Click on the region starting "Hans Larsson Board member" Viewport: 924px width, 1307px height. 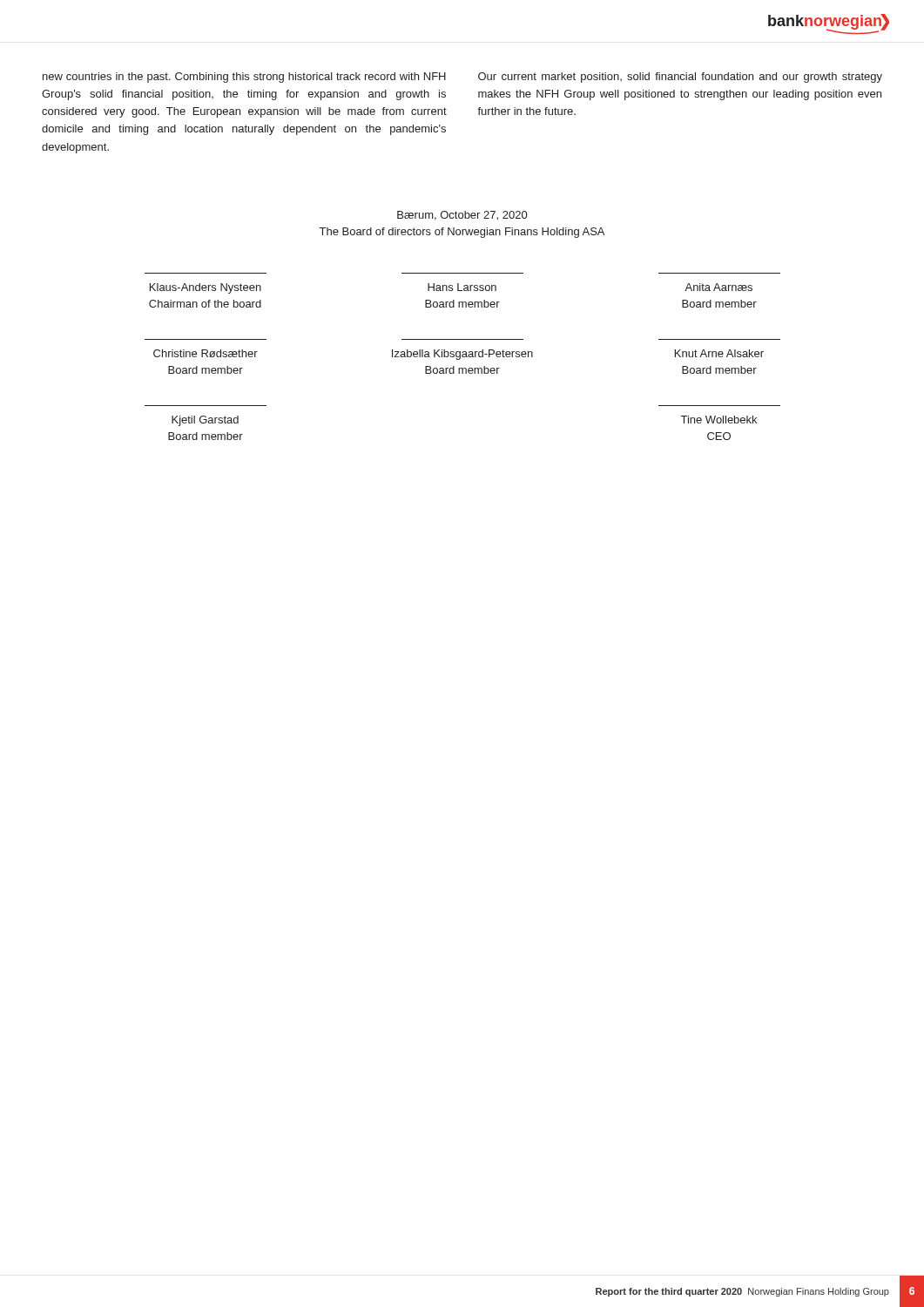[x=462, y=293]
